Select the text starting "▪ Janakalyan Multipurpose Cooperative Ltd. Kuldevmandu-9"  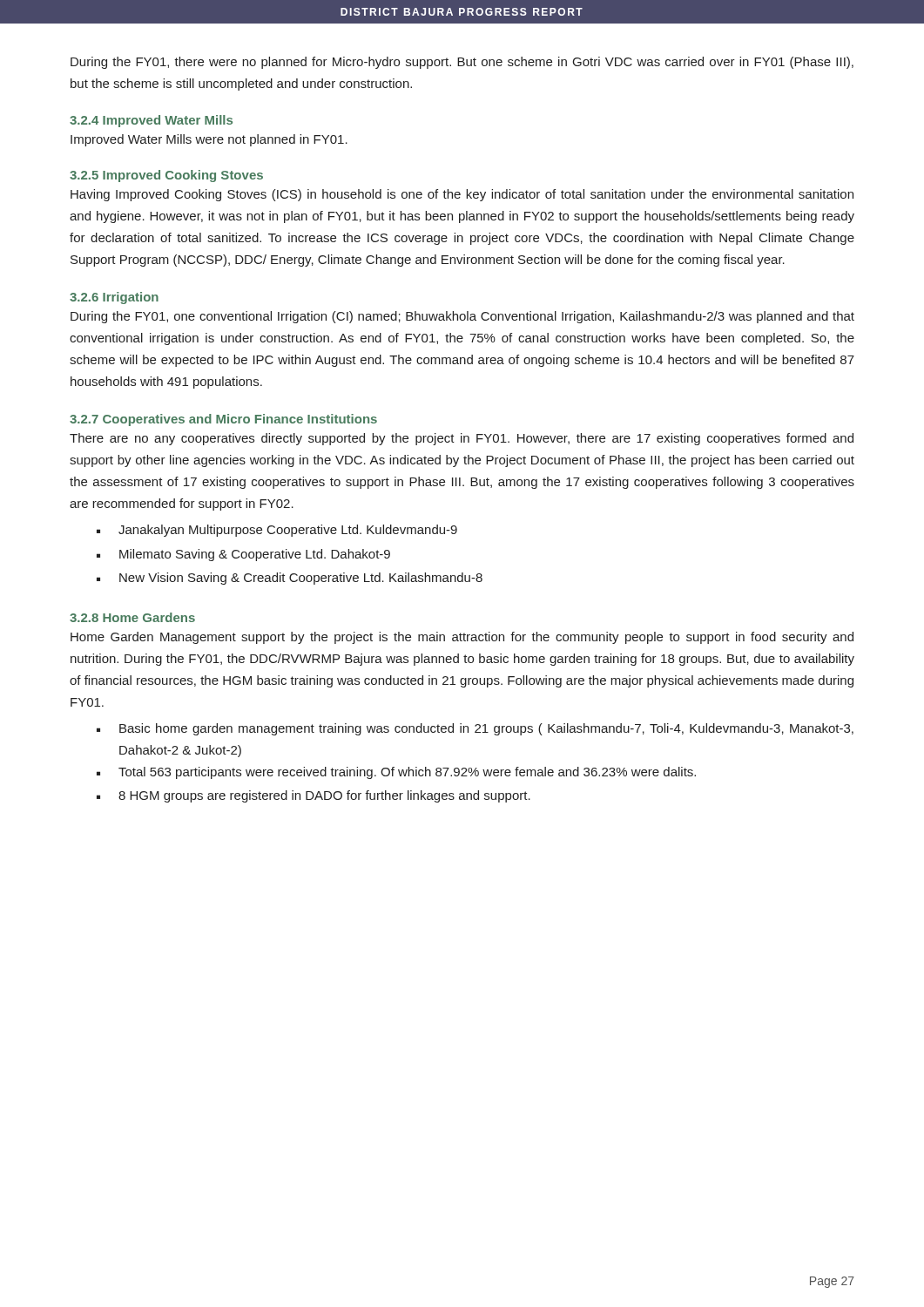277,531
